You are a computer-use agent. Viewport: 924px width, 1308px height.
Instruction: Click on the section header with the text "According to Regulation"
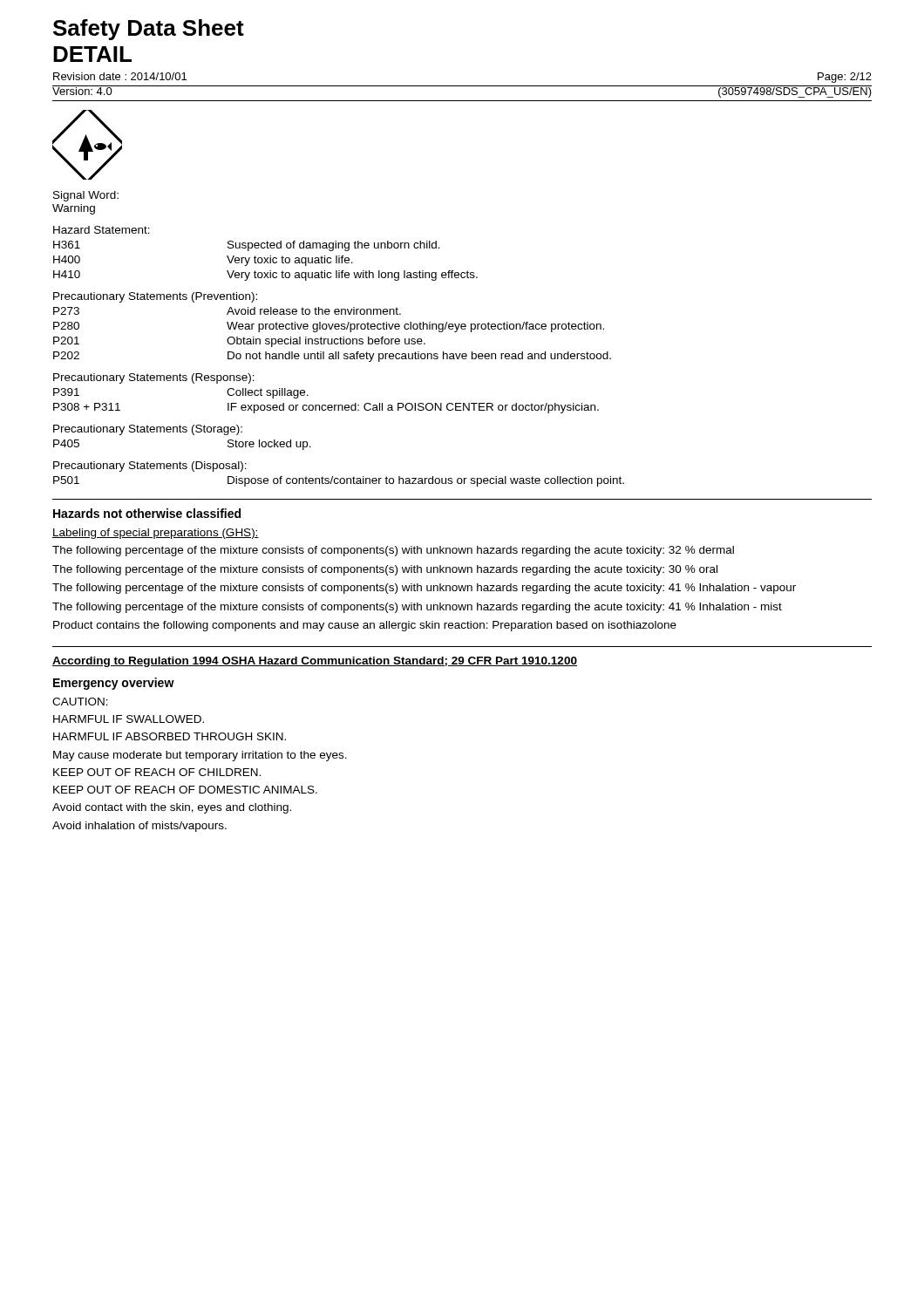click(x=315, y=660)
